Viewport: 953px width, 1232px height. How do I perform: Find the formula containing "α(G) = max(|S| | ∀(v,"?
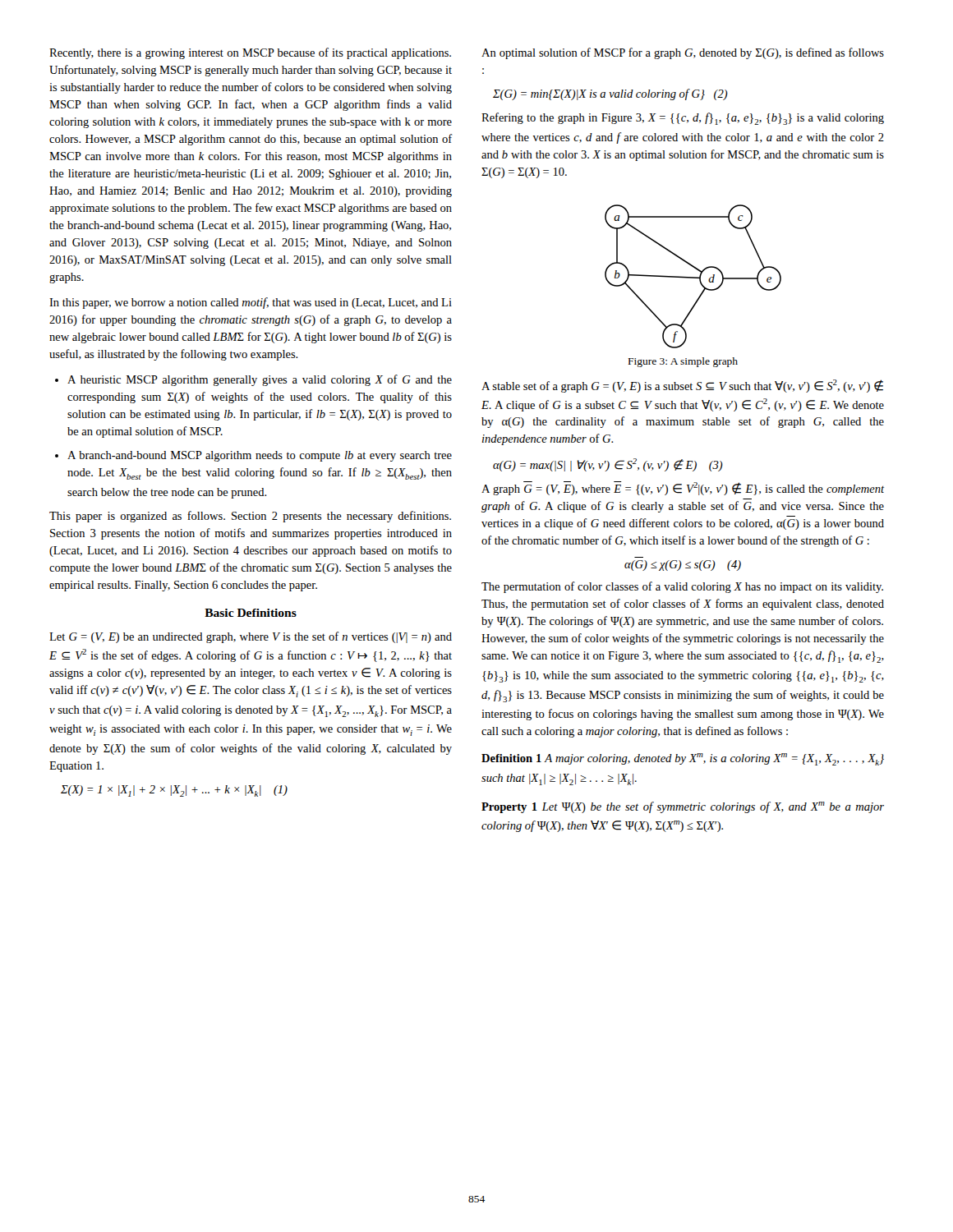point(683,464)
